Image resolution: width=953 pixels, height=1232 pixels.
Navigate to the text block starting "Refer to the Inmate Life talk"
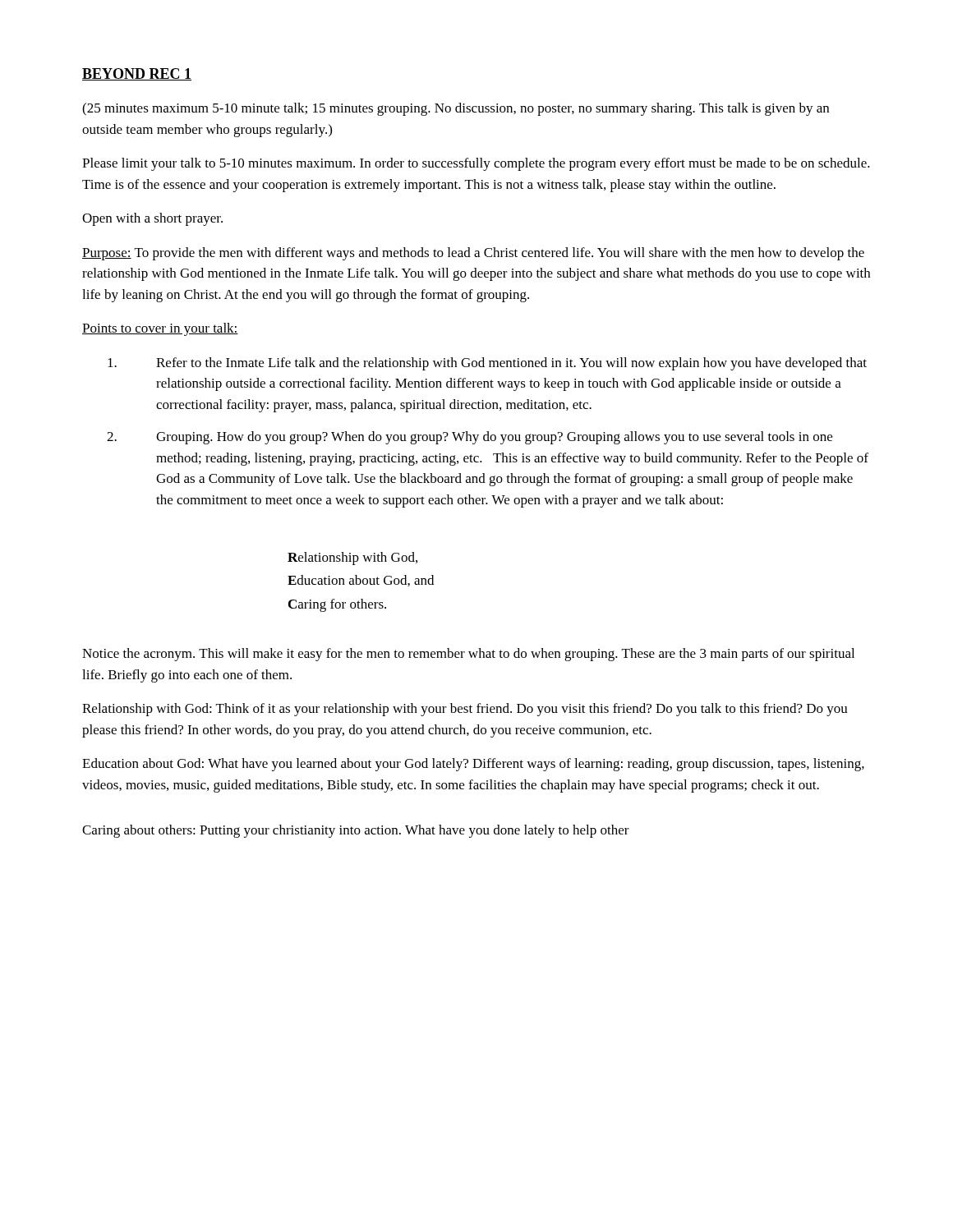point(476,383)
